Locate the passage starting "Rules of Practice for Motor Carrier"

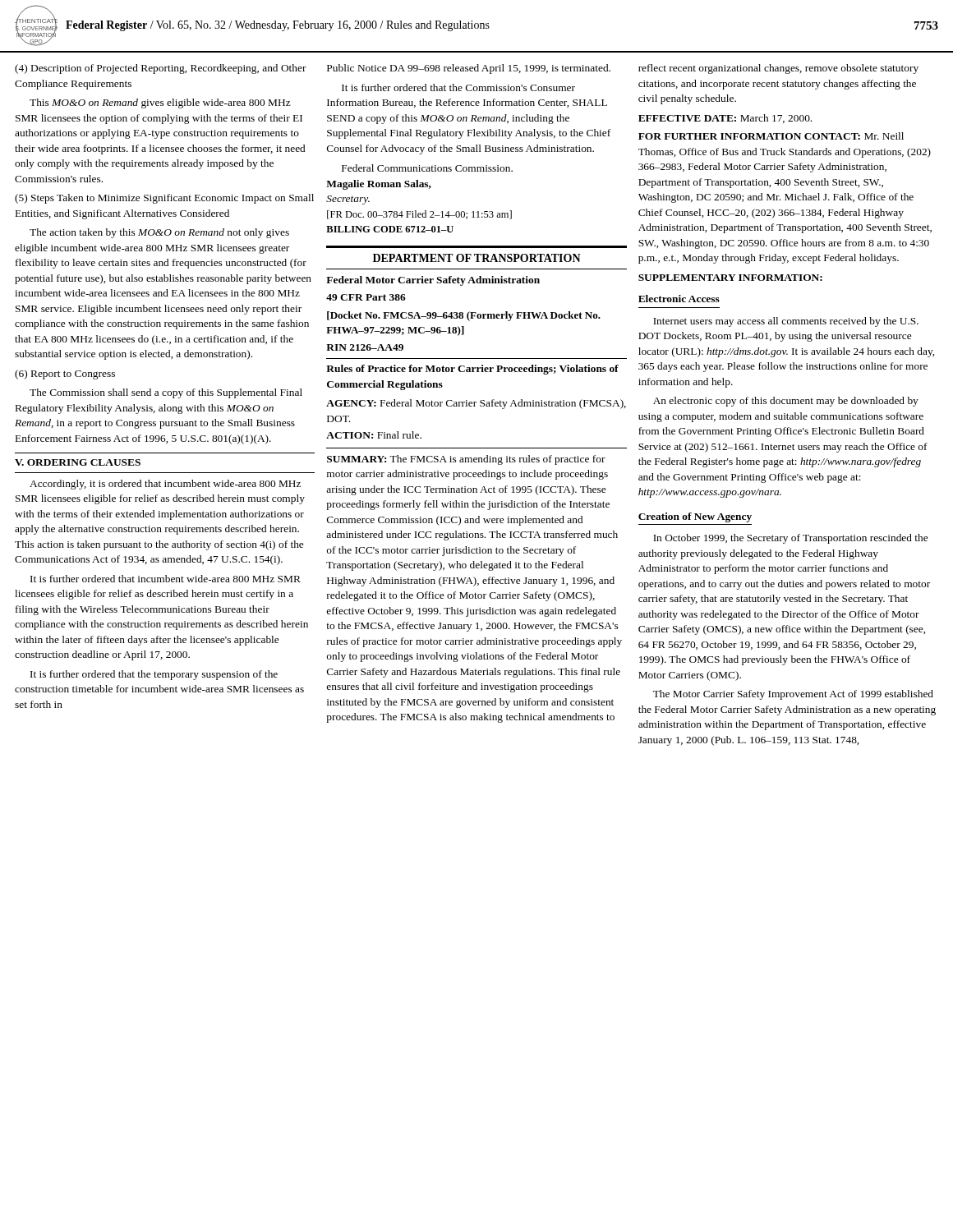tap(472, 376)
